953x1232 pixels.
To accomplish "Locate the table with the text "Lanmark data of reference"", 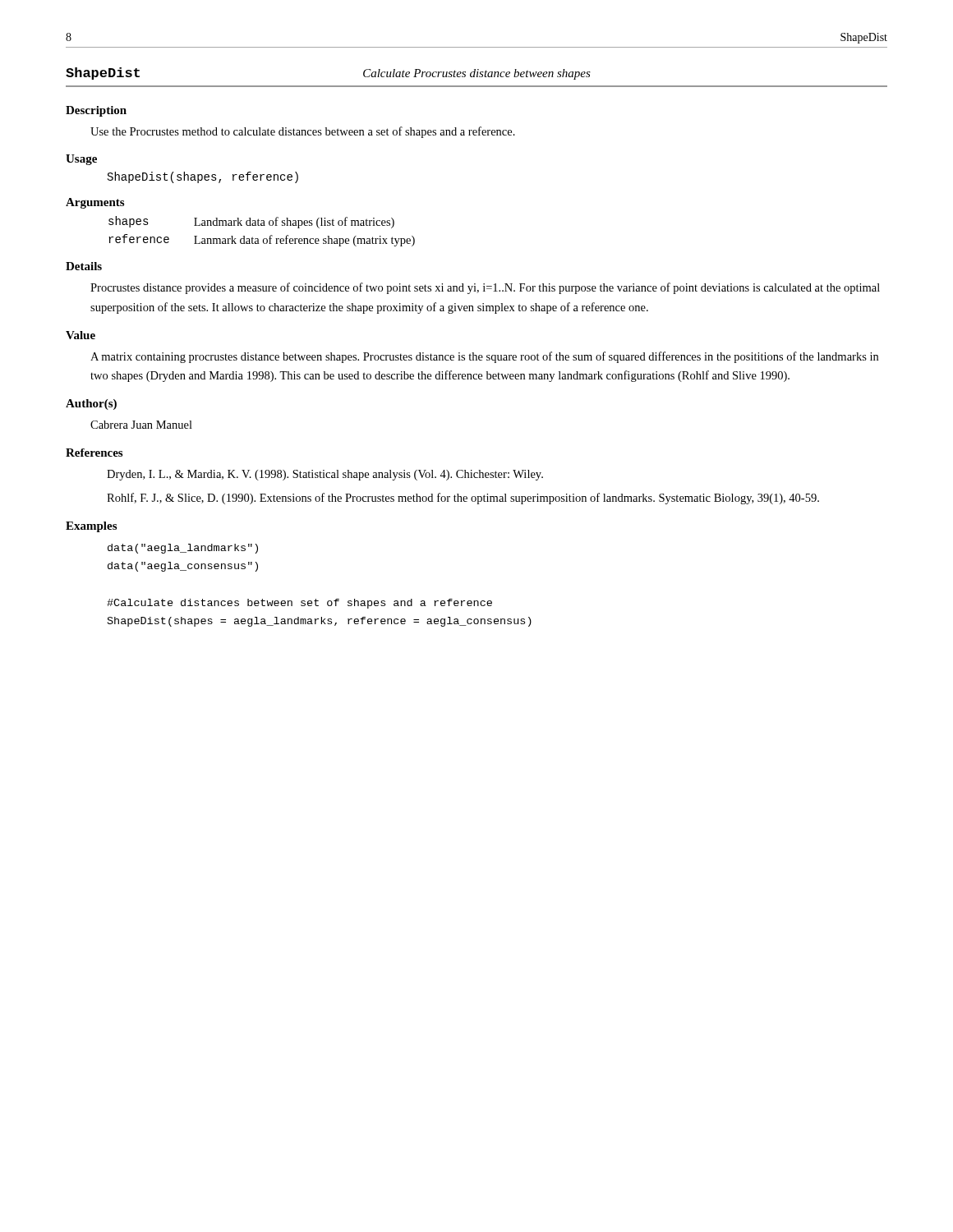I will (x=497, y=232).
